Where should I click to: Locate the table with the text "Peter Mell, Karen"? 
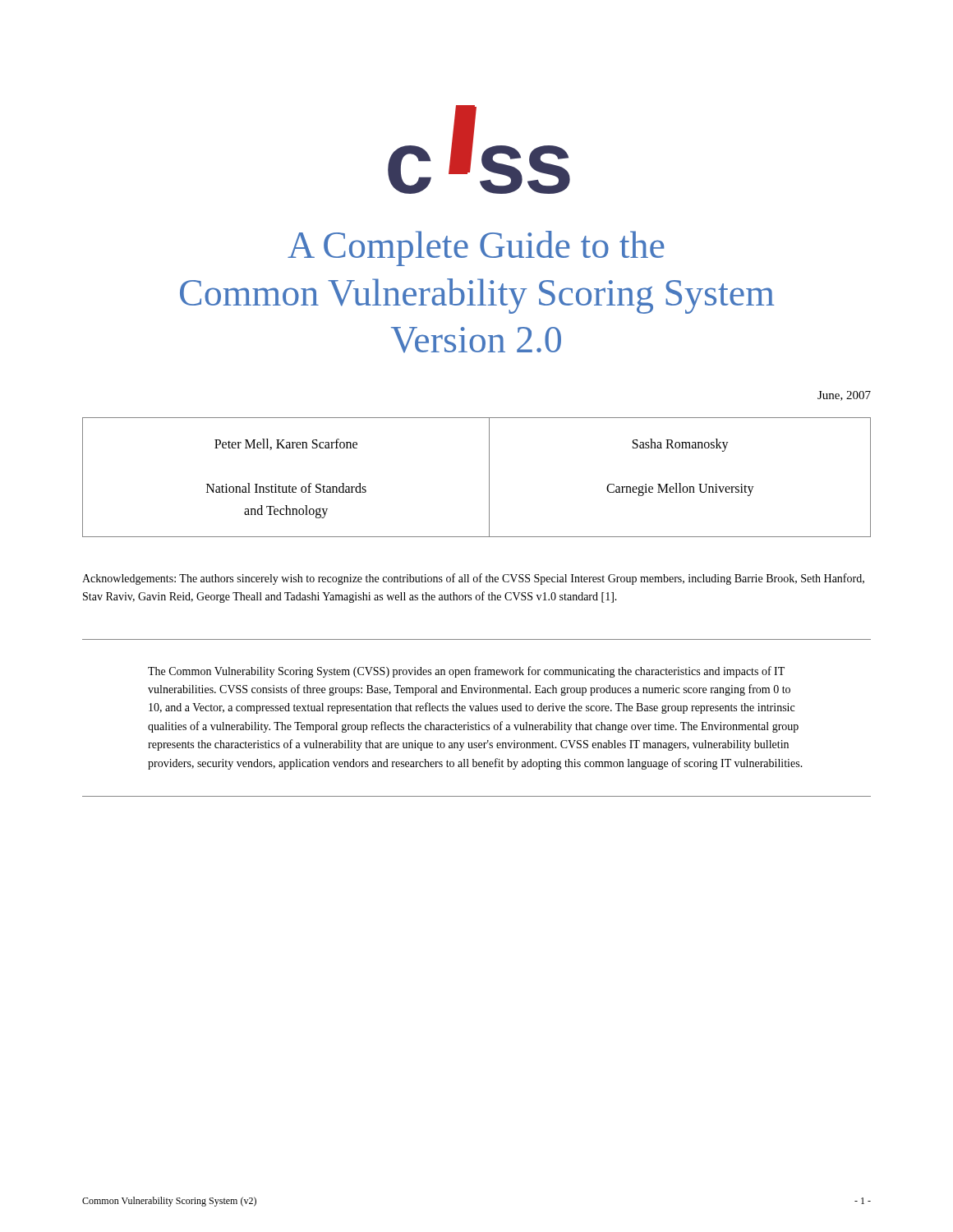[x=476, y=477]
